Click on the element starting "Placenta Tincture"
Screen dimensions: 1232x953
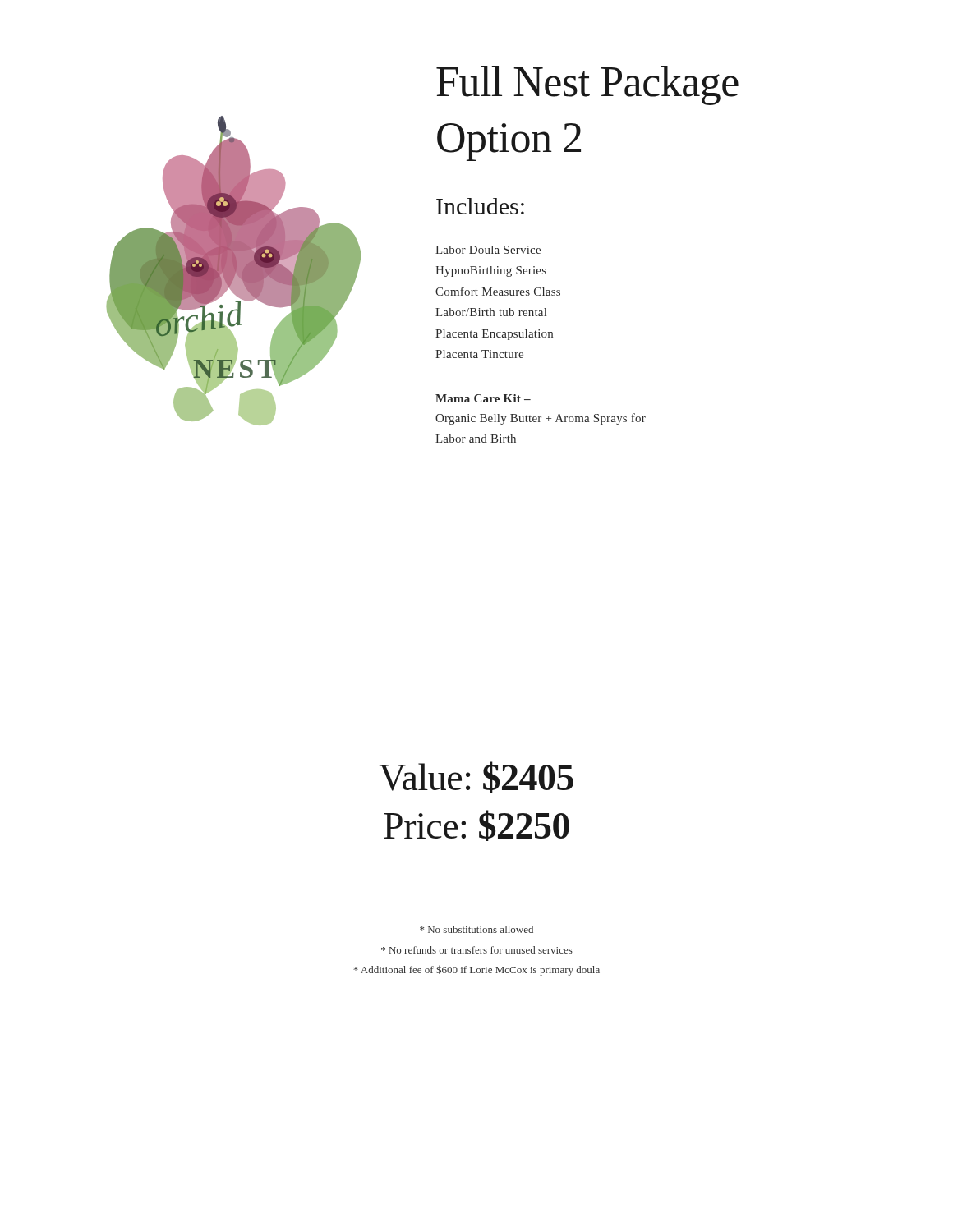pyautogui.click(x=479, y=354)
